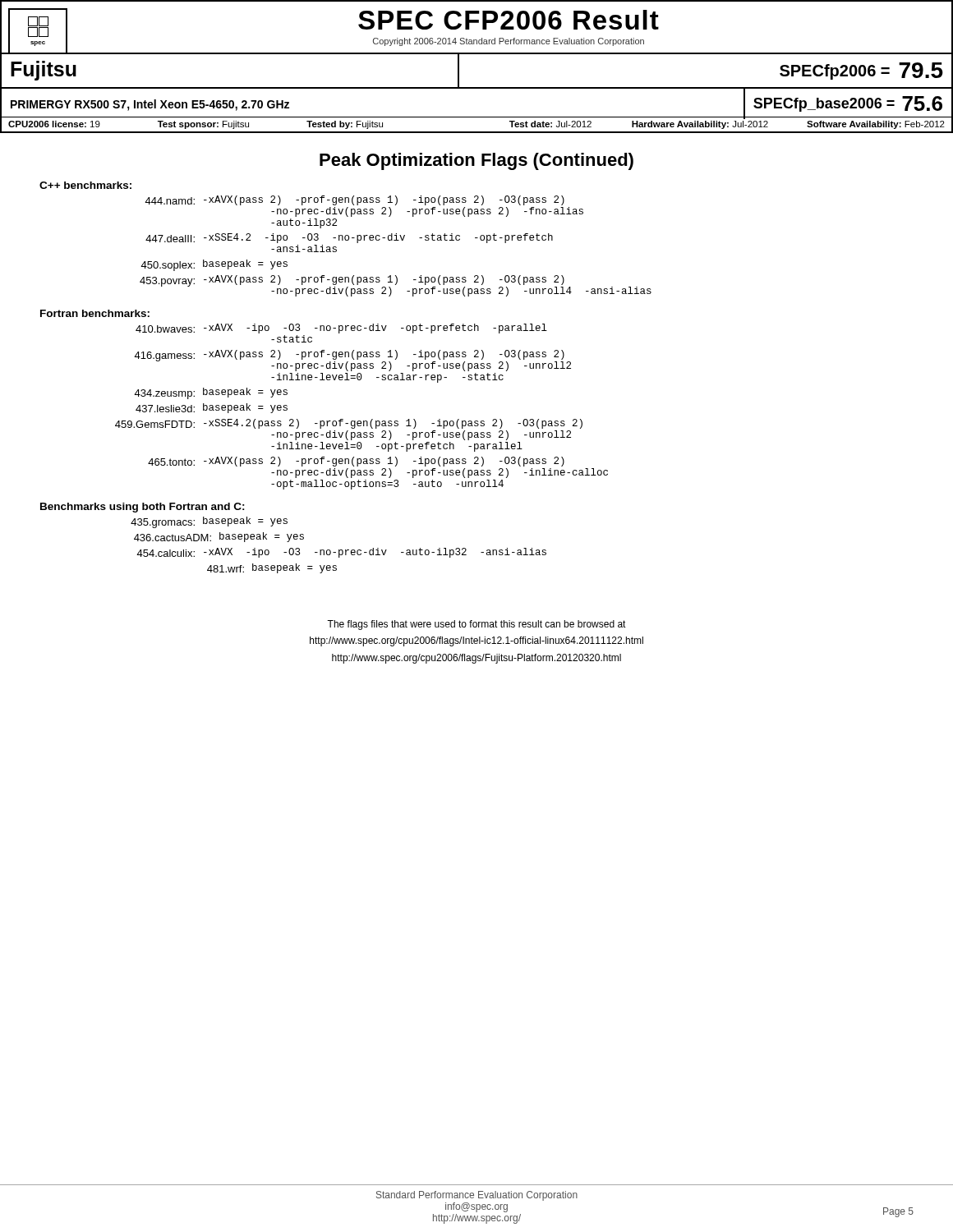Select the list item that says "444.namd: -xAVX(pass 2) -prof-gen(pass 1) -ipo(pass 2)"
Viewport: 953px width, 1232px height.
[x=312, y=212]
